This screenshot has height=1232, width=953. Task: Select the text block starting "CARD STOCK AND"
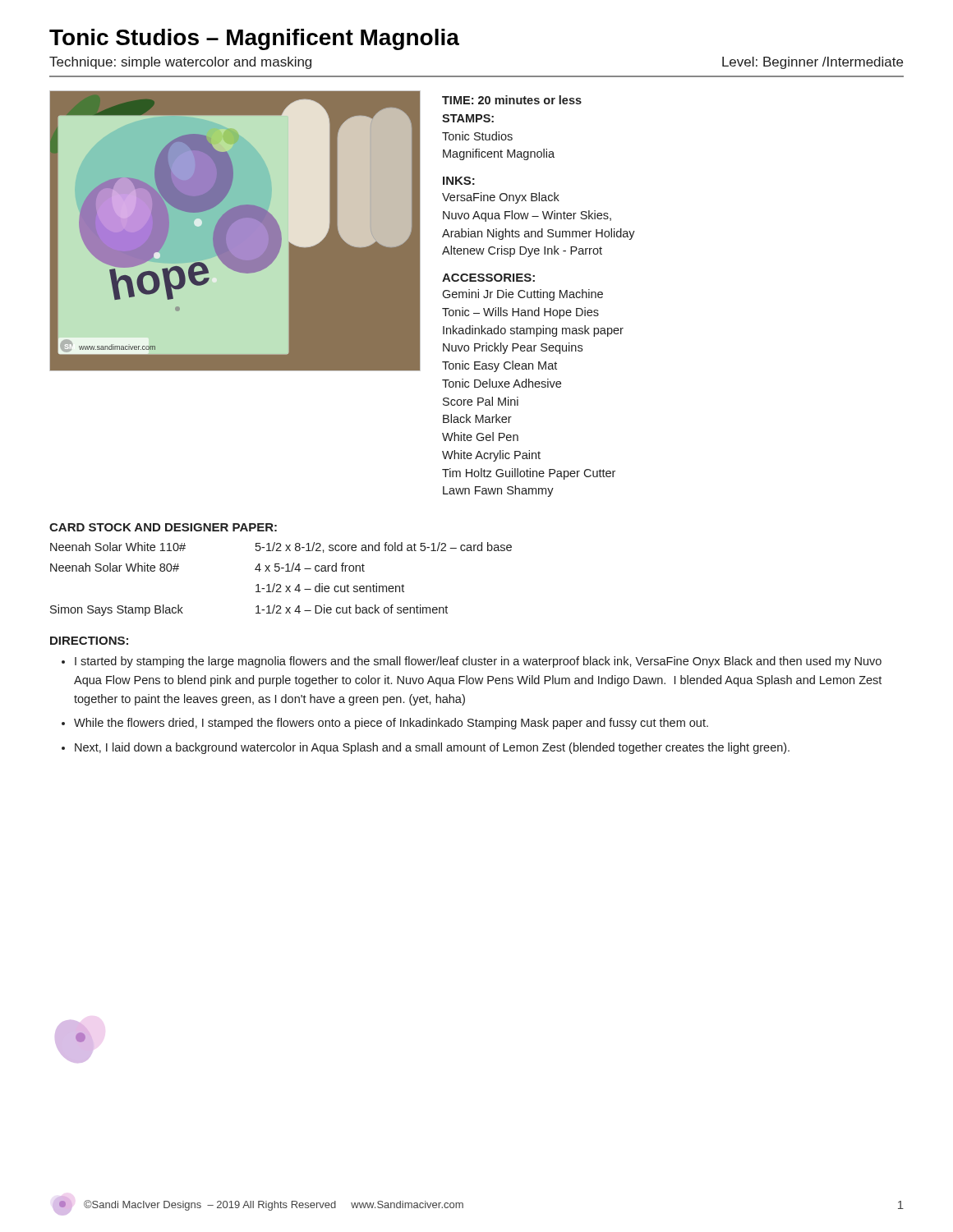(164, 527)
